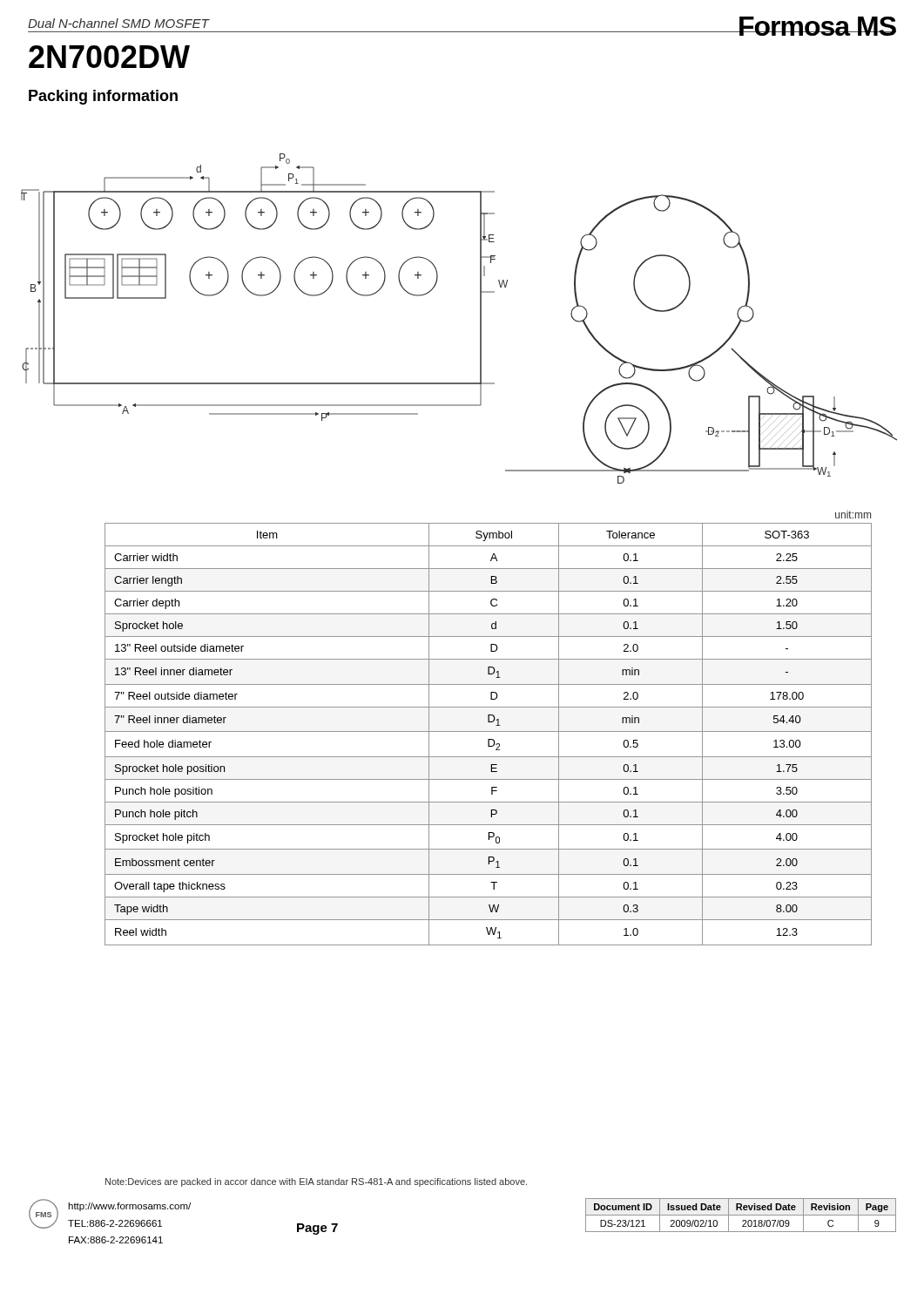
Task: Click on the table containing "D 2"
Action: click(x=488, y=734)
